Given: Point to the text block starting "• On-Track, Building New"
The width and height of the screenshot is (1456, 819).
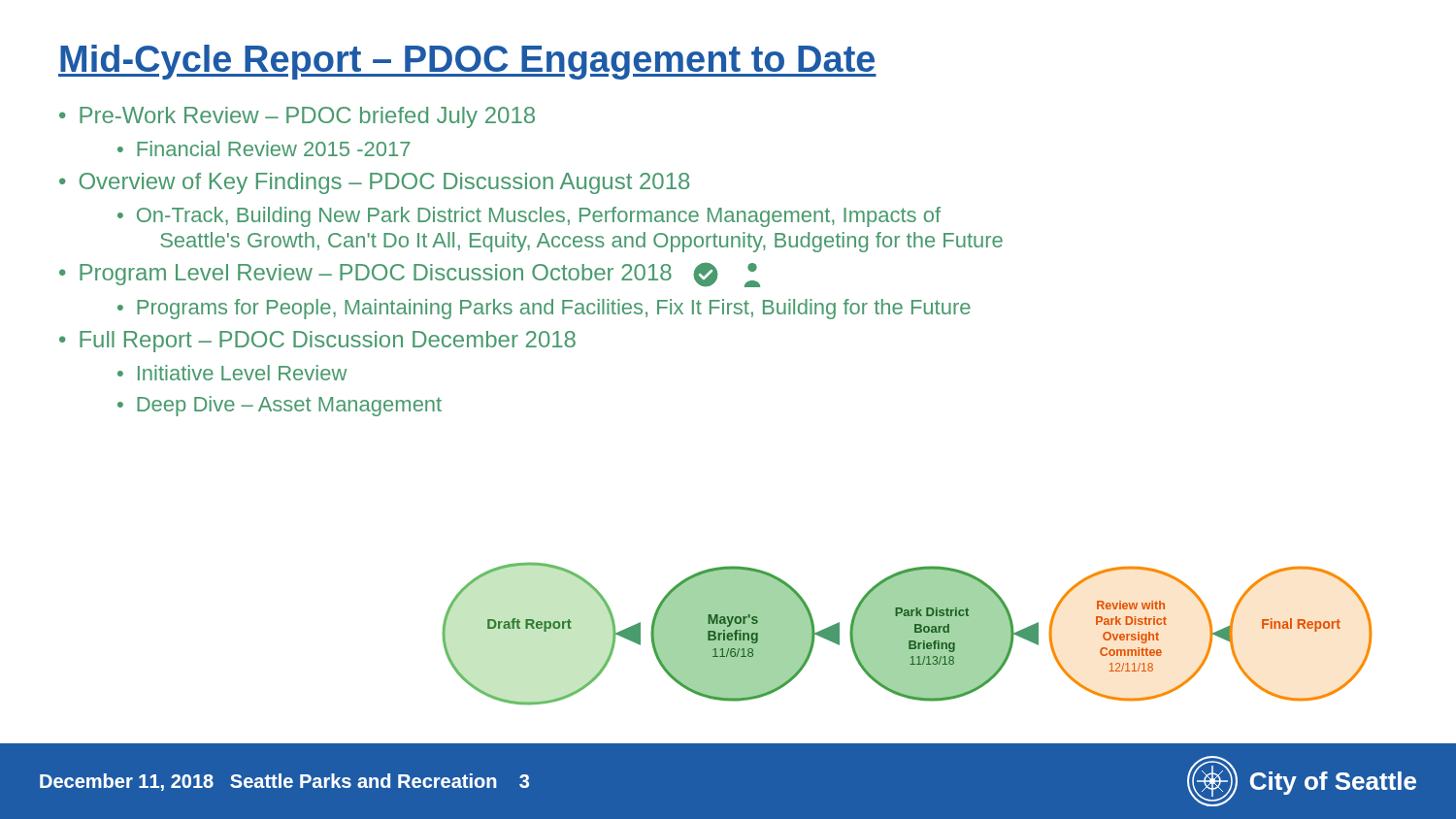Looking at the screenshot, I should [x=560, y=228].
